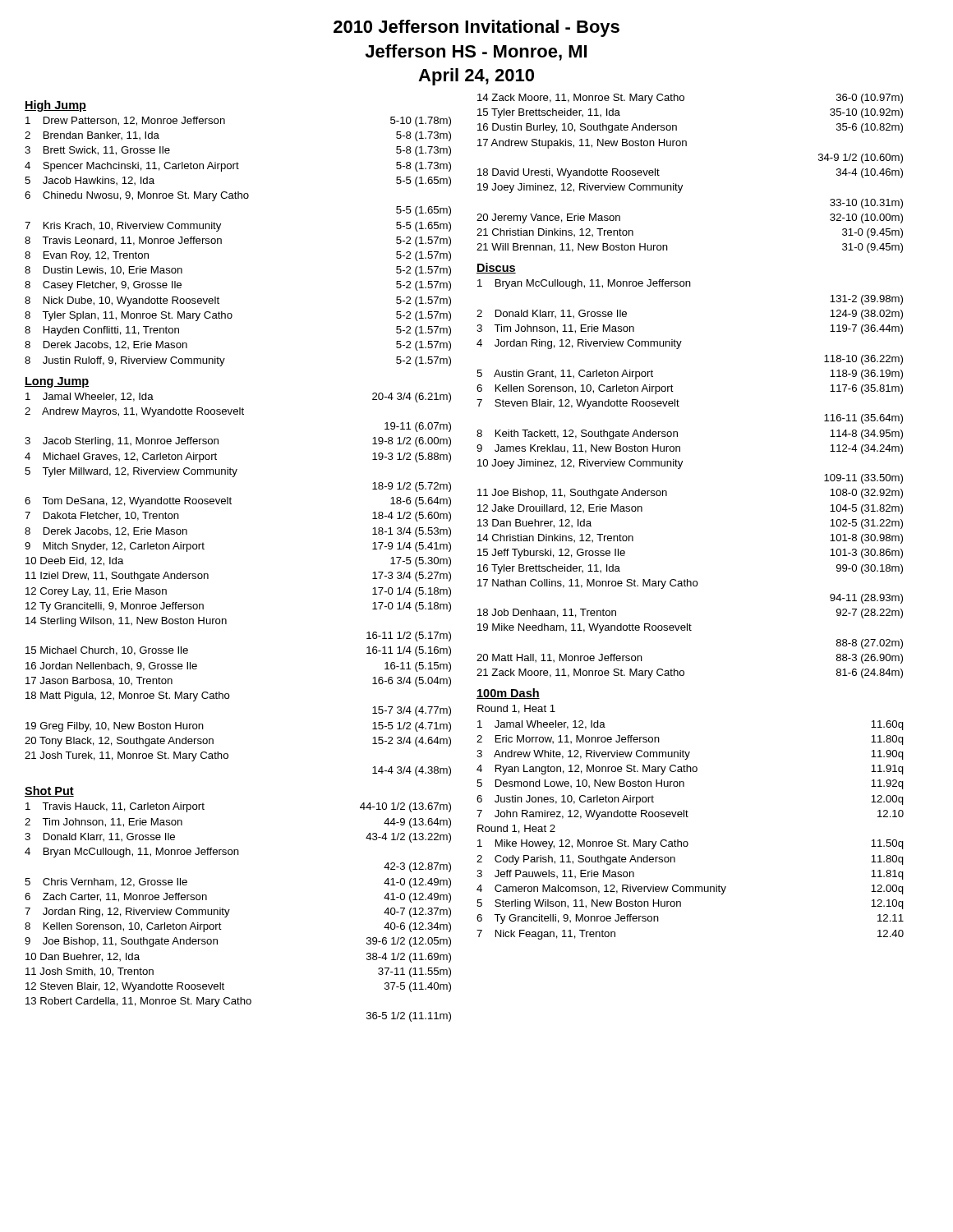
Task: Select the list item that reads "8 Travis Leonard, 11, Monroe"
Action: (129, 241)
